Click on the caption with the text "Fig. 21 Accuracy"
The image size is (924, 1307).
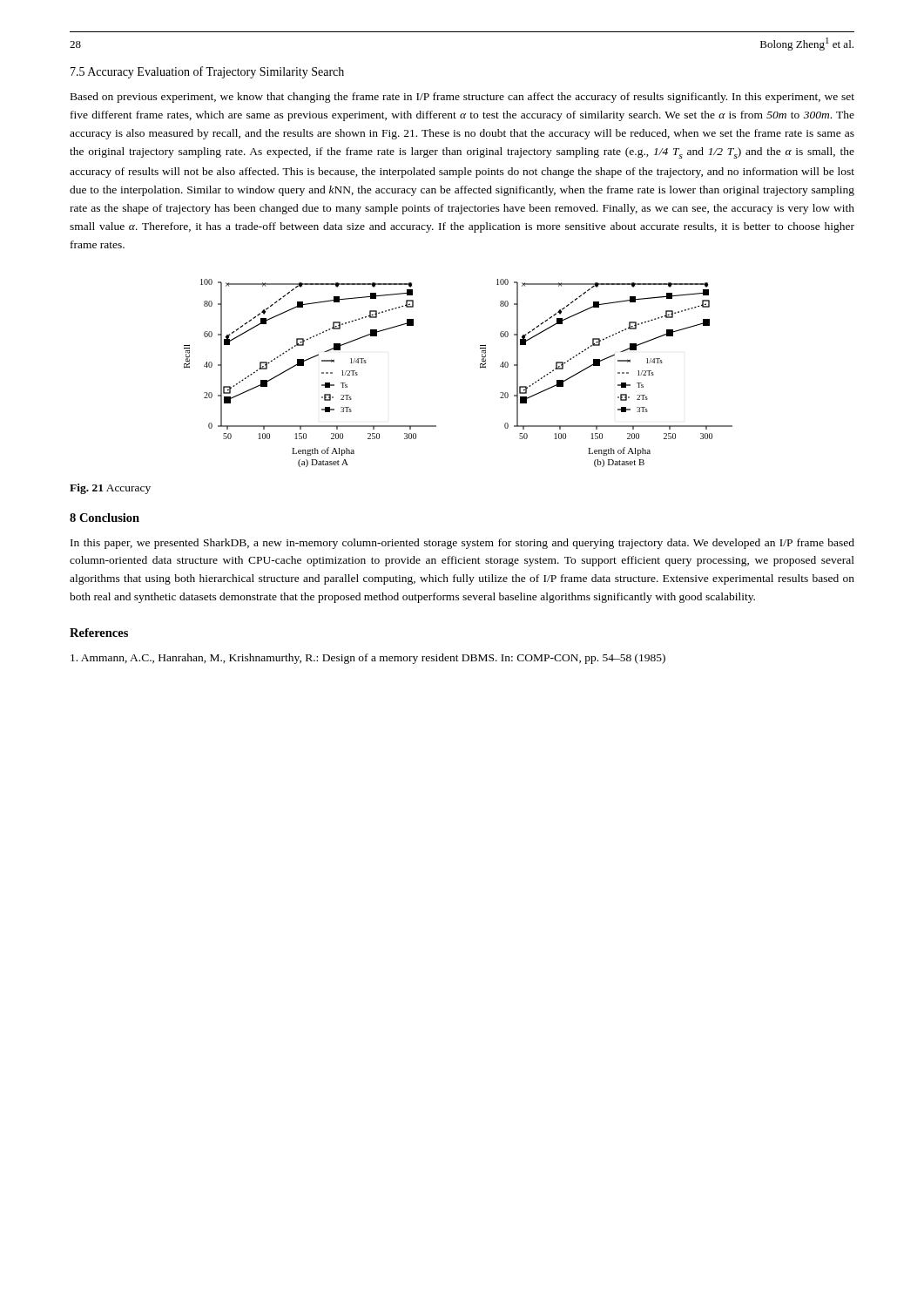point(110,487)
